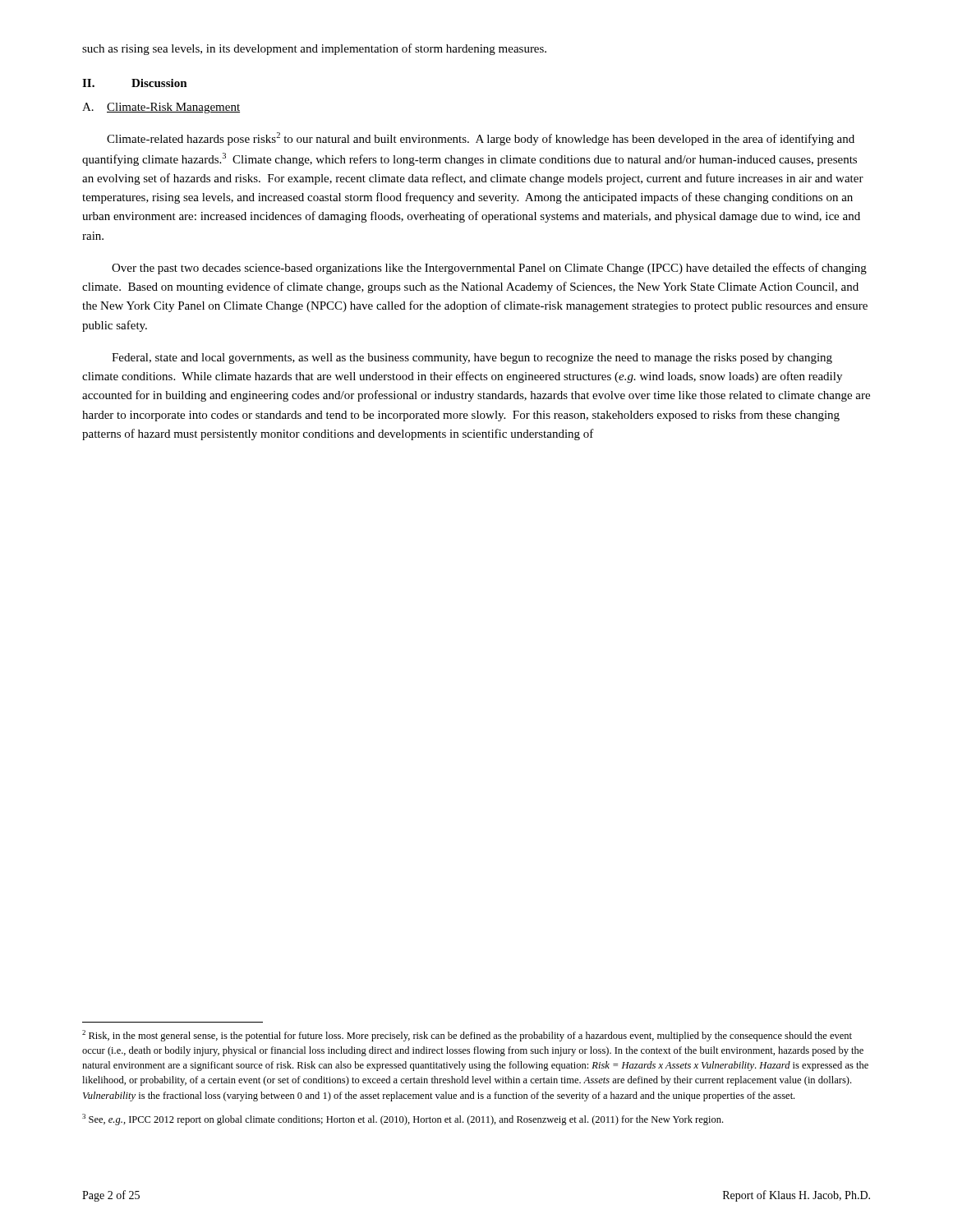Screen dimensions: 1232x953
Task: Point to the block beginning "Climate-related hazards pose"
Action: [473, 186]
